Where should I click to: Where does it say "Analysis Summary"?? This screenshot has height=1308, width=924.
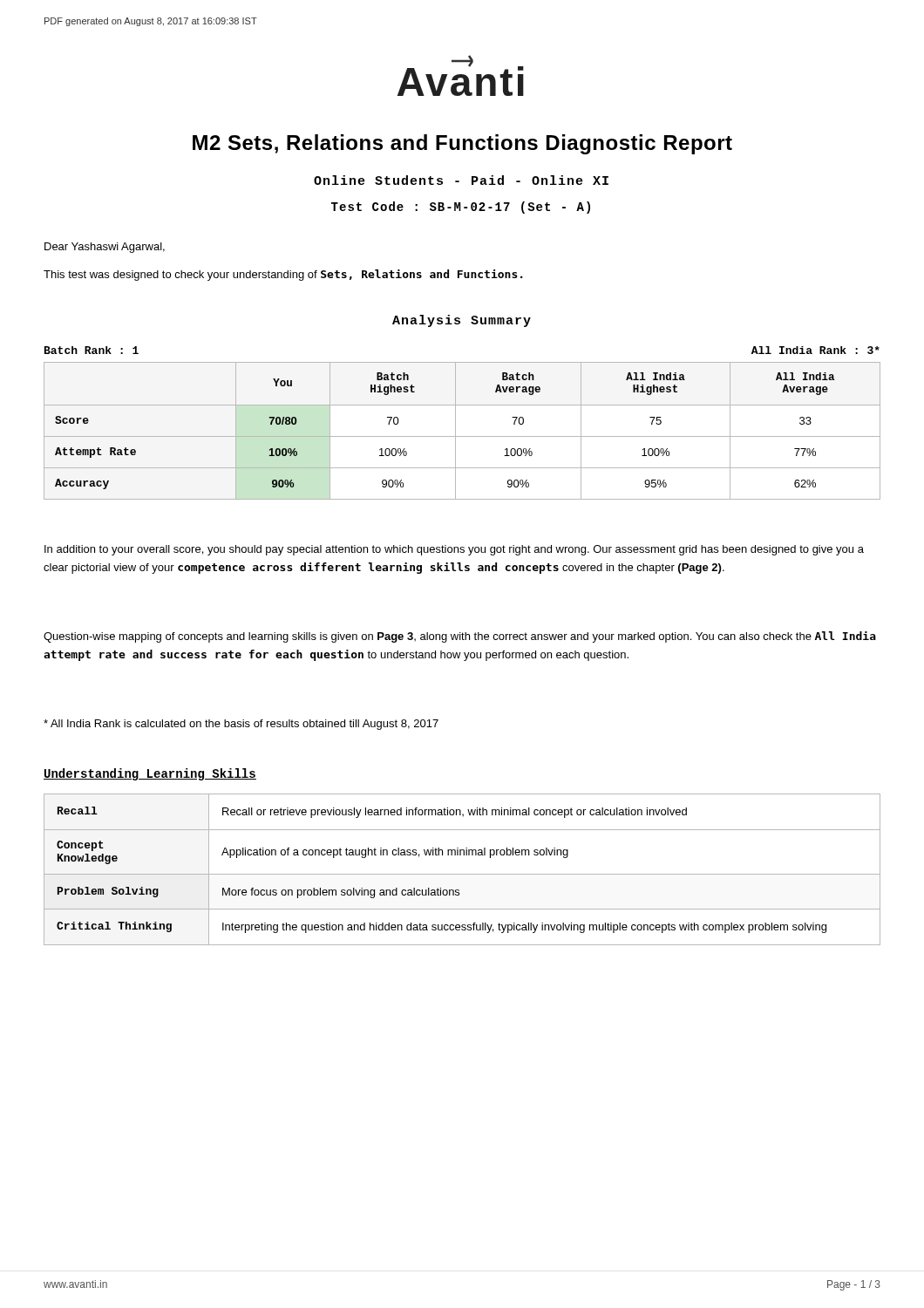(x=462, y=321)
